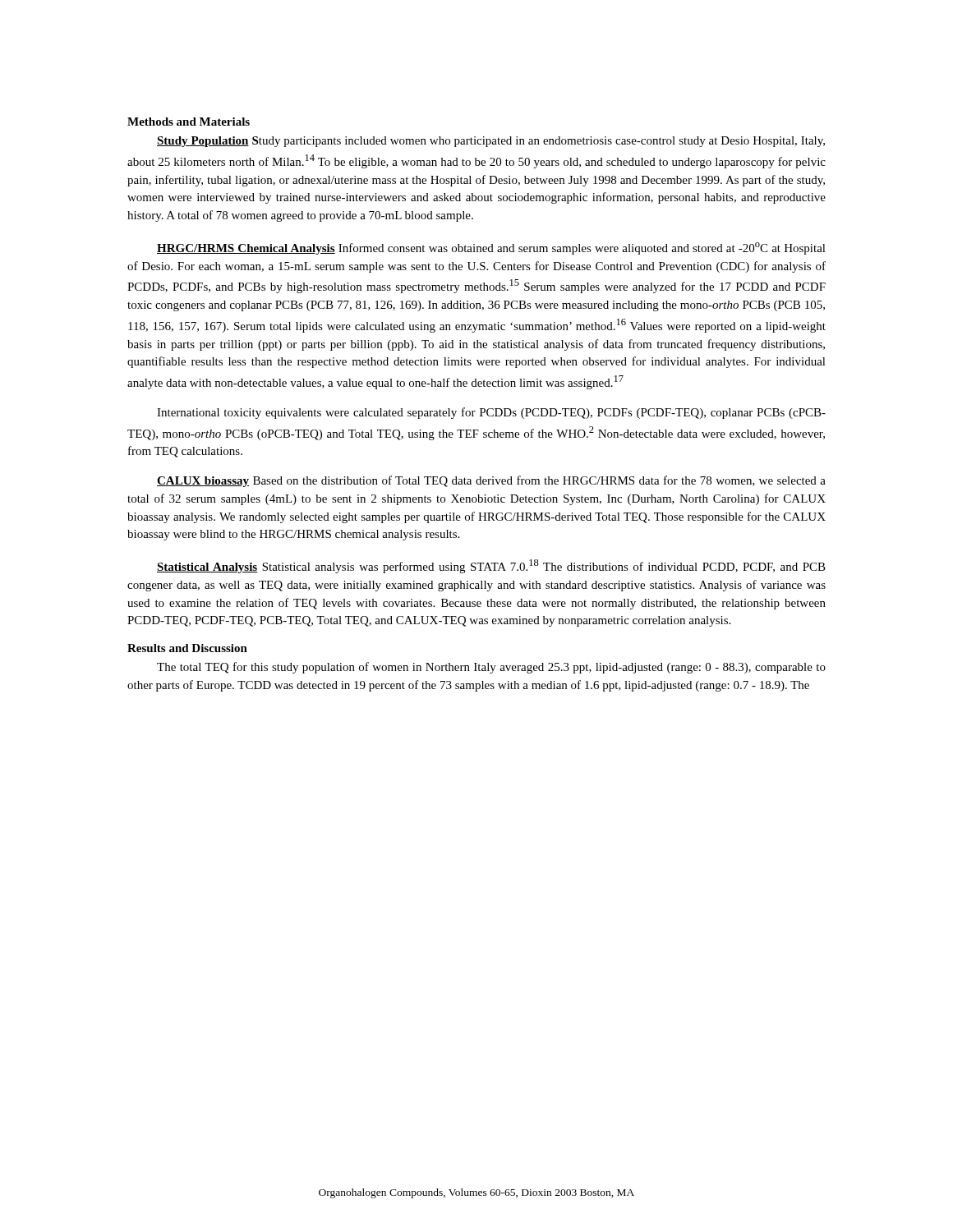Select the text block that says "CALUX bioassay Based on the distribution"
The width and height of the screenshot is (953, 1232).
click(x=476, y=508)
